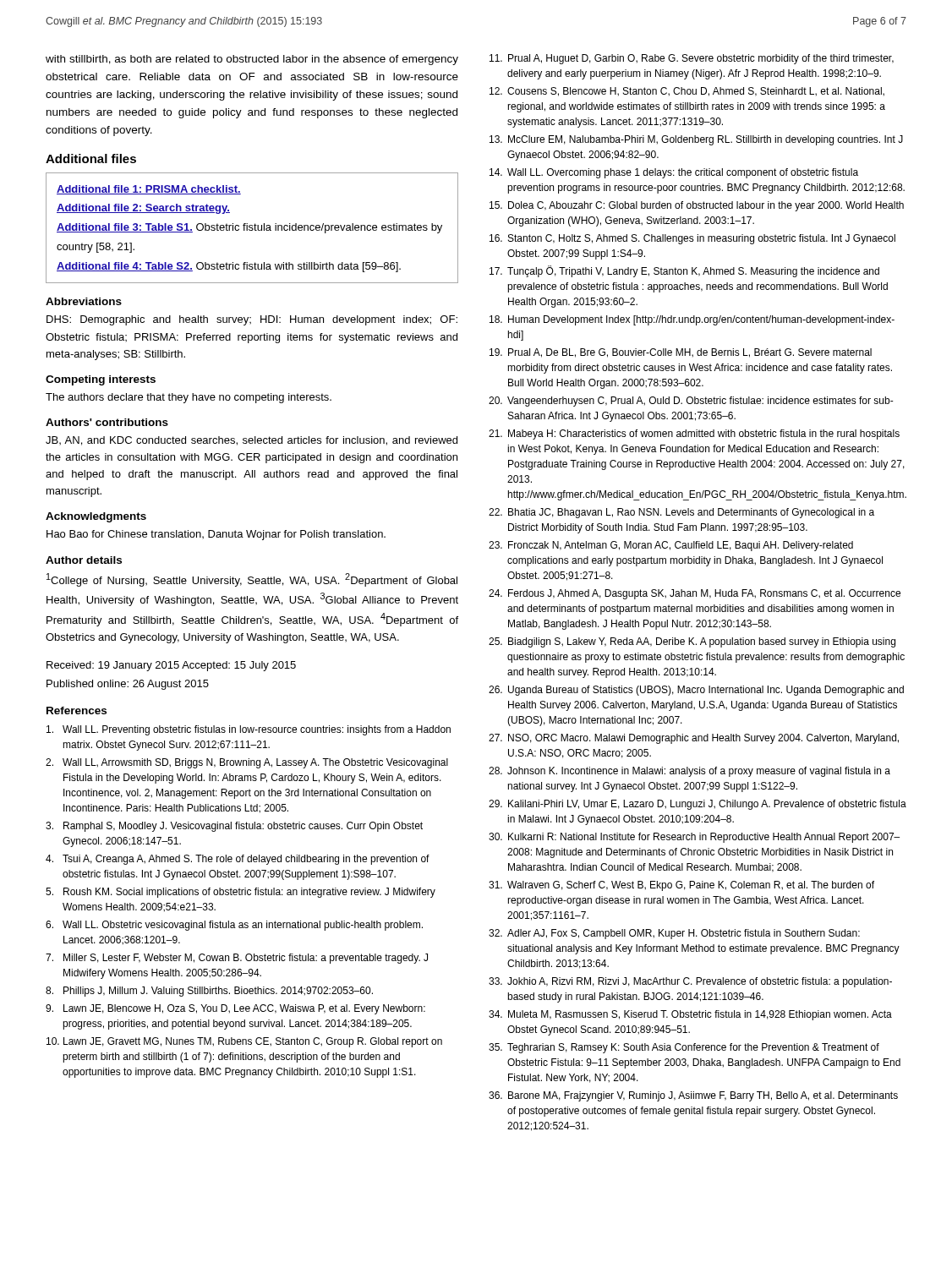Click the passage that begins "14. Wall LL. Overcoming"
This screenshot has height=1268, width=952.
[x=697, y=180]
